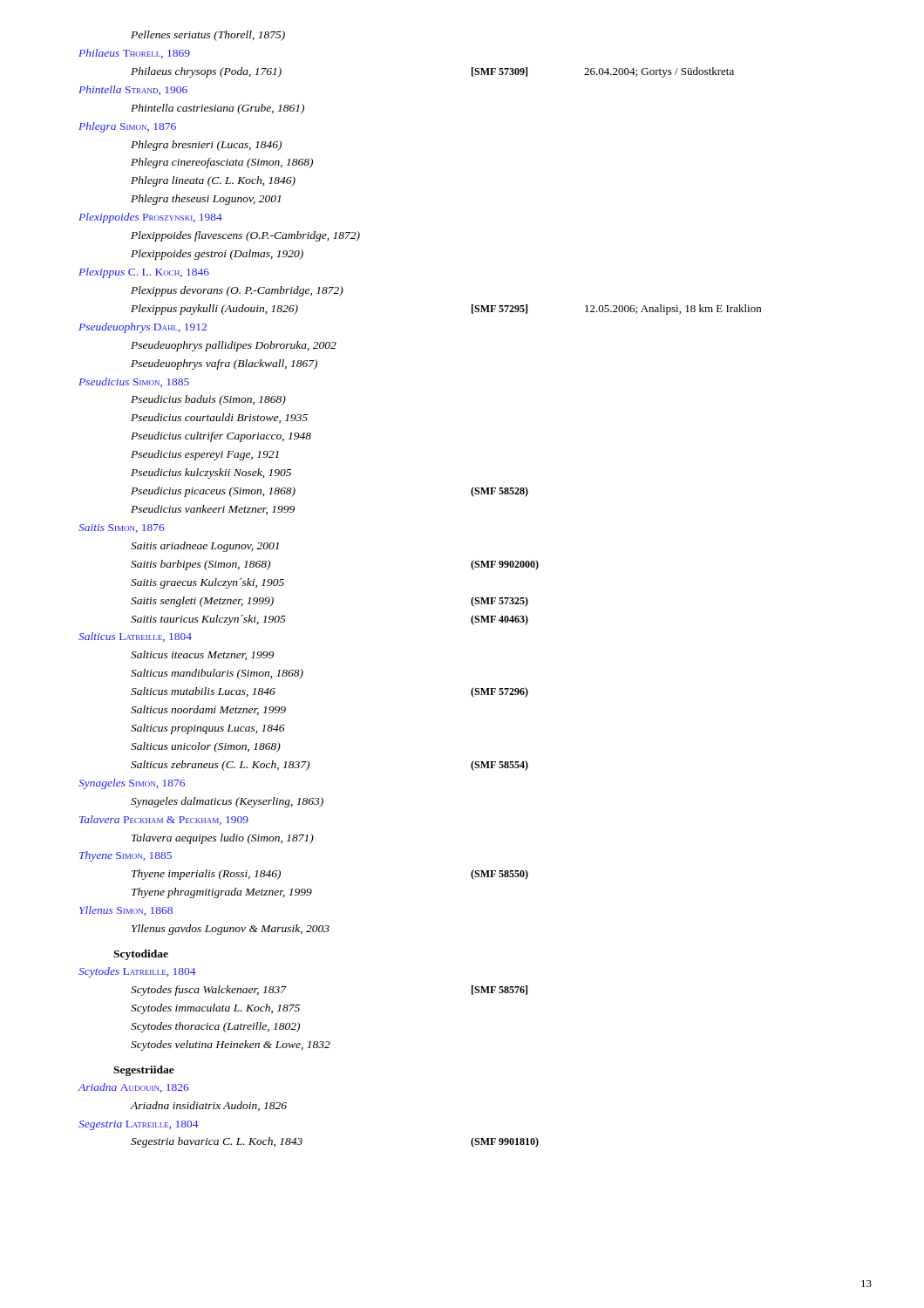Navigate to the element starting "Scytodes fusca Walckenaer, 1837 [SMF 58576]"
The width and height of the screenshot is (924, 1308).
[211, 990]
